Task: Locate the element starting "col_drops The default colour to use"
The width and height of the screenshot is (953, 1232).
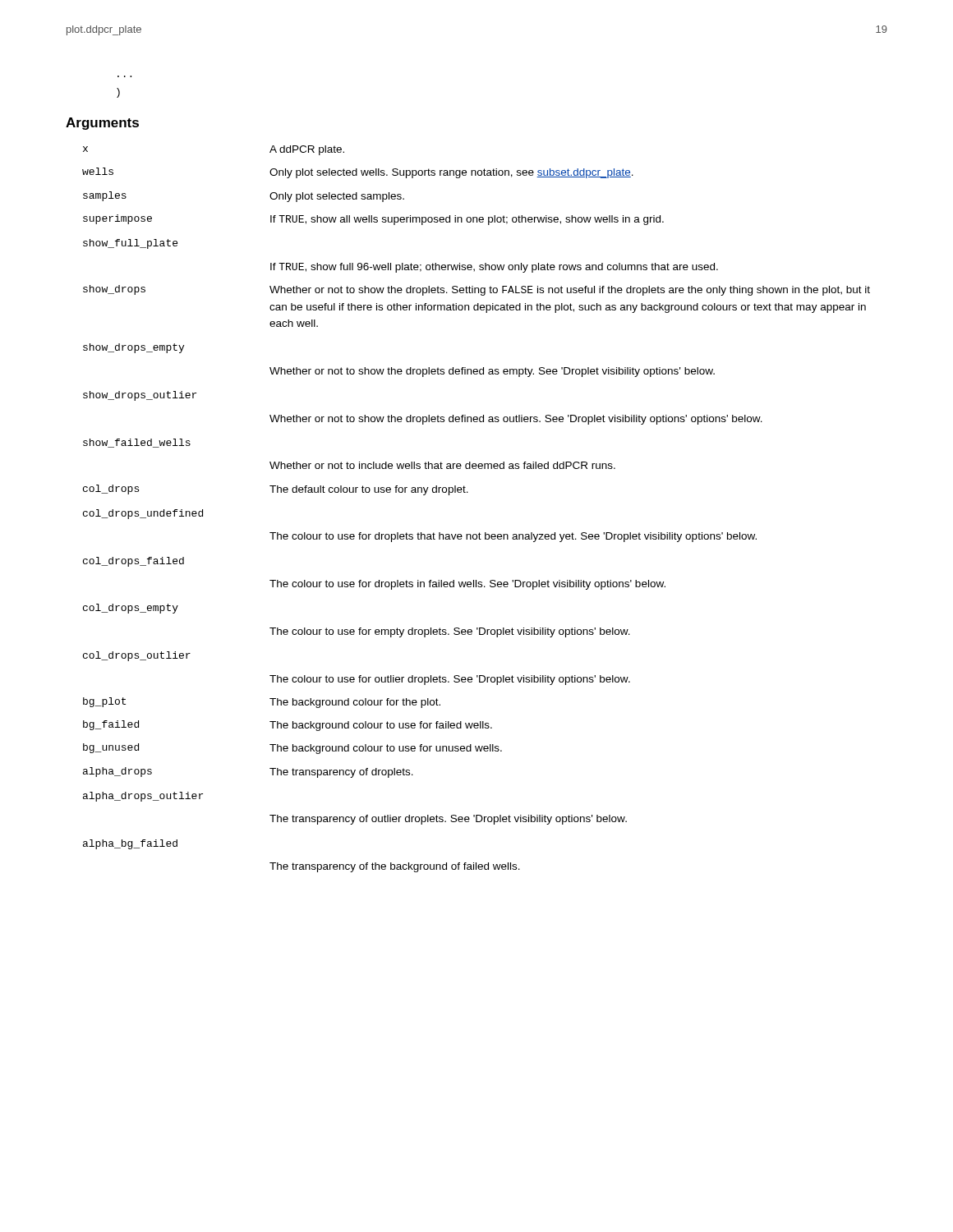Action: point(476,491)
